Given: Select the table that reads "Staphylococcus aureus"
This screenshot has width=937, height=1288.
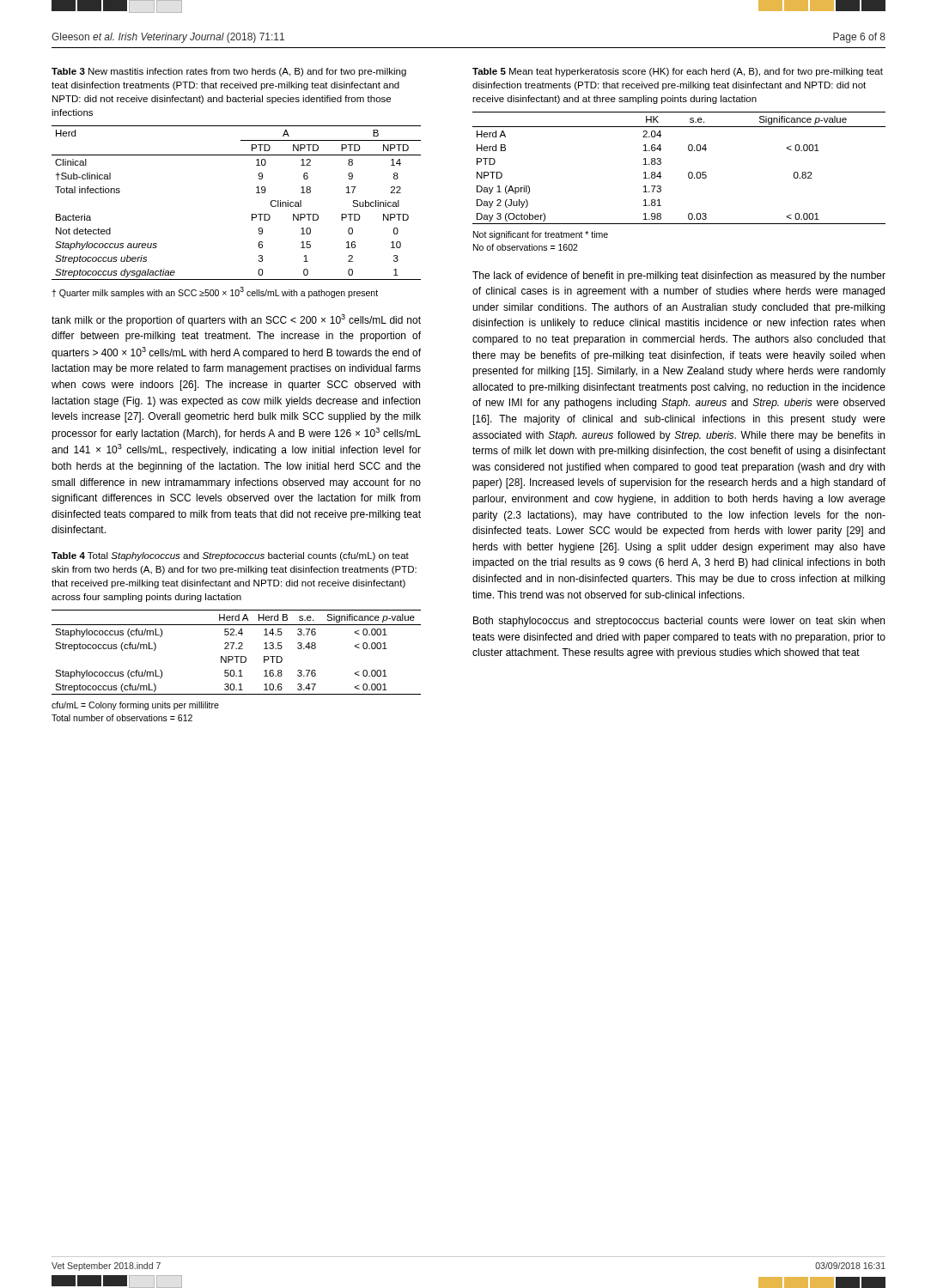Looking at the screenshot, I should pos(236,203).
